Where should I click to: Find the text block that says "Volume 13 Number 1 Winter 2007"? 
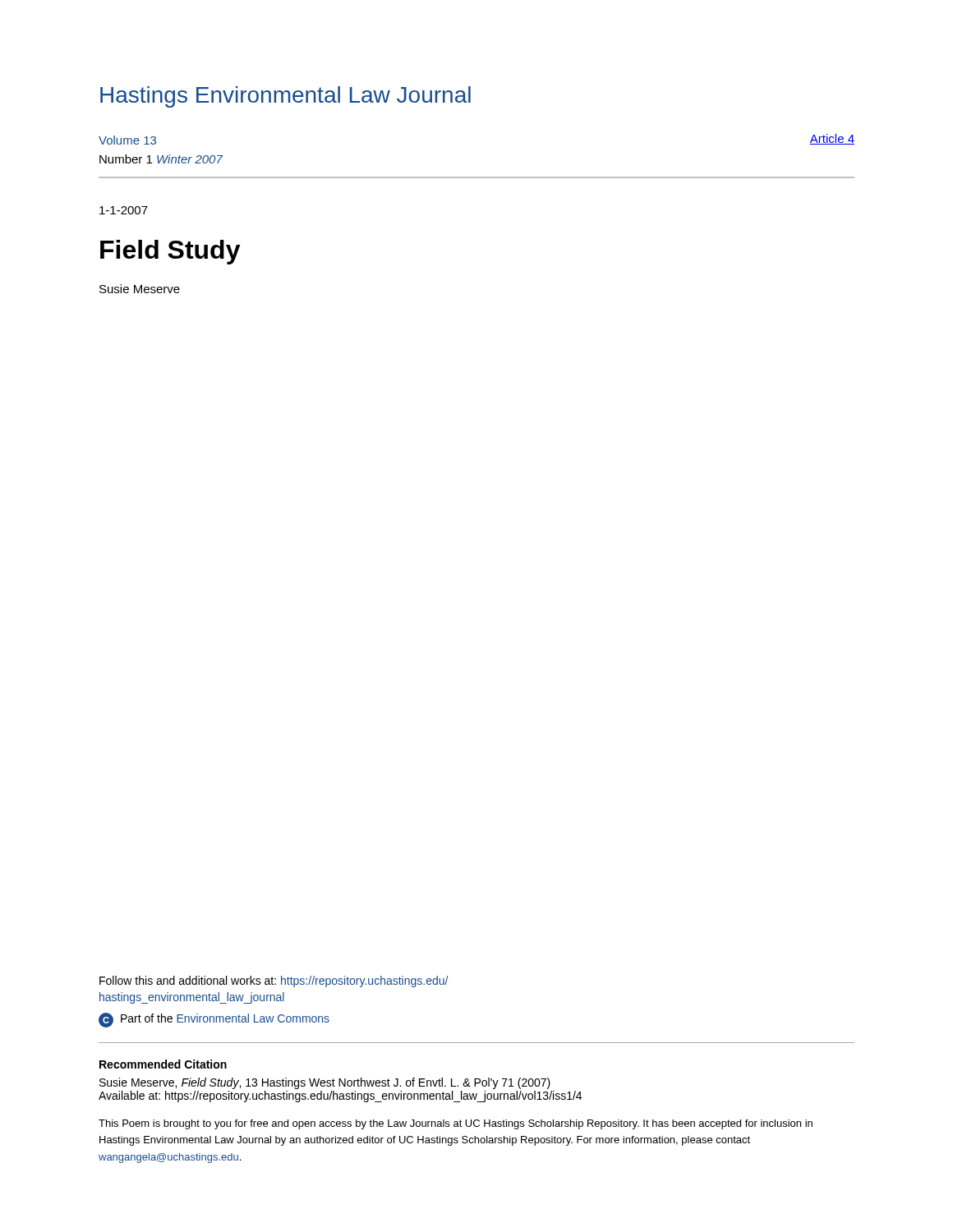click(x=128, y=139)
